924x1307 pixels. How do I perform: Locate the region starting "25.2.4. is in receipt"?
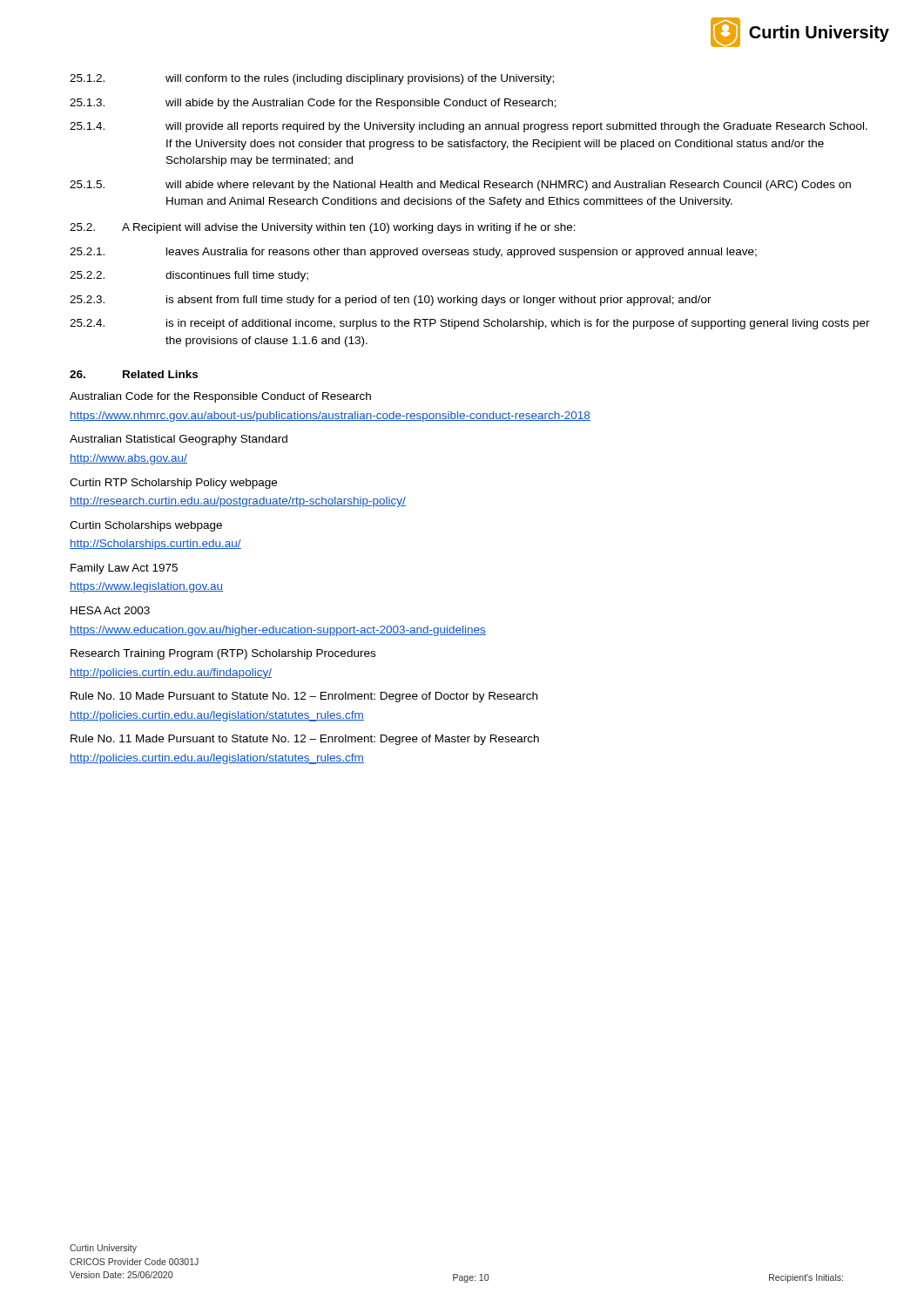point(471,332)
